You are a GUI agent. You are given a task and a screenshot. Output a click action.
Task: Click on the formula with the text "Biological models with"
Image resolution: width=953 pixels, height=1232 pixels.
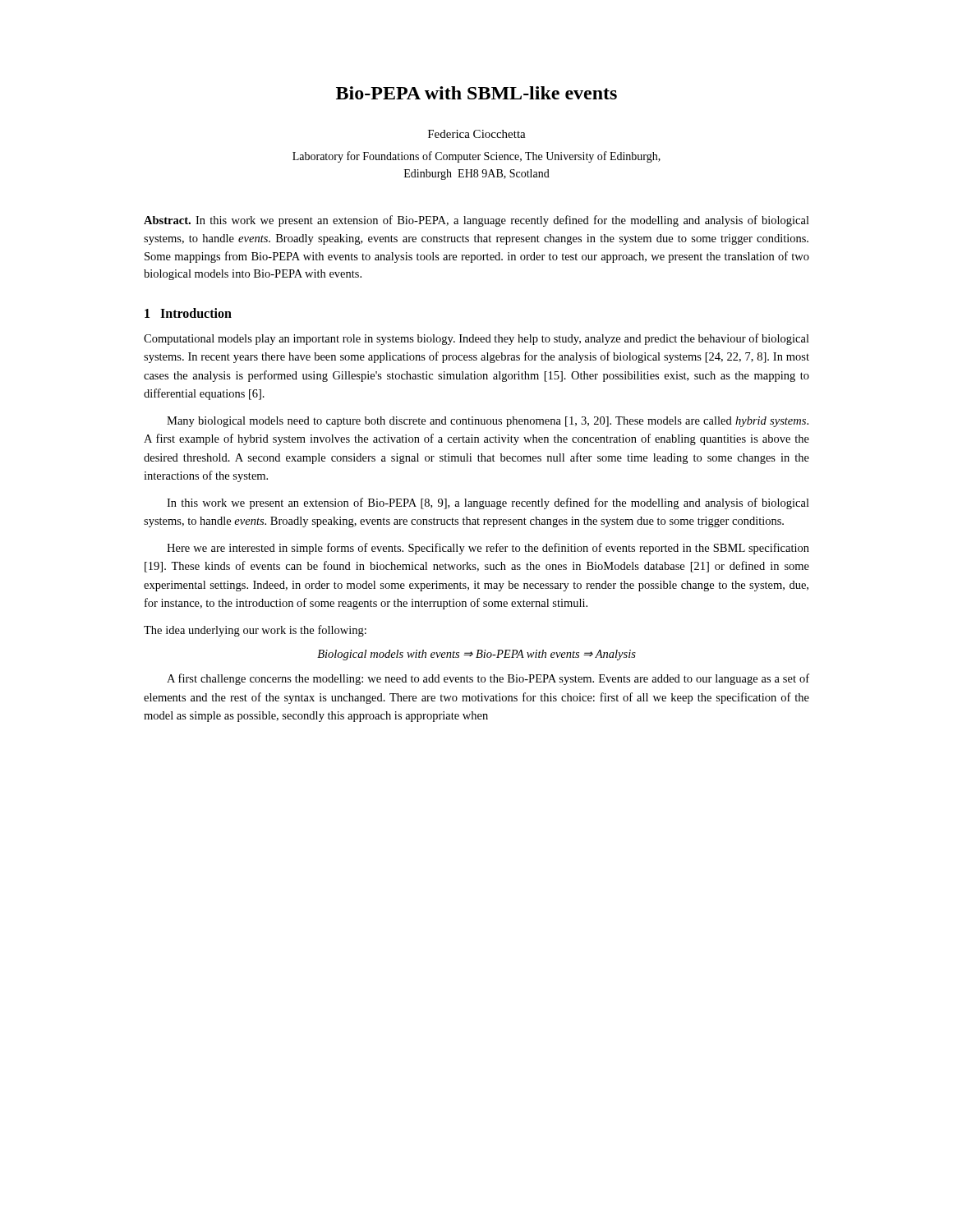point(476,654)
